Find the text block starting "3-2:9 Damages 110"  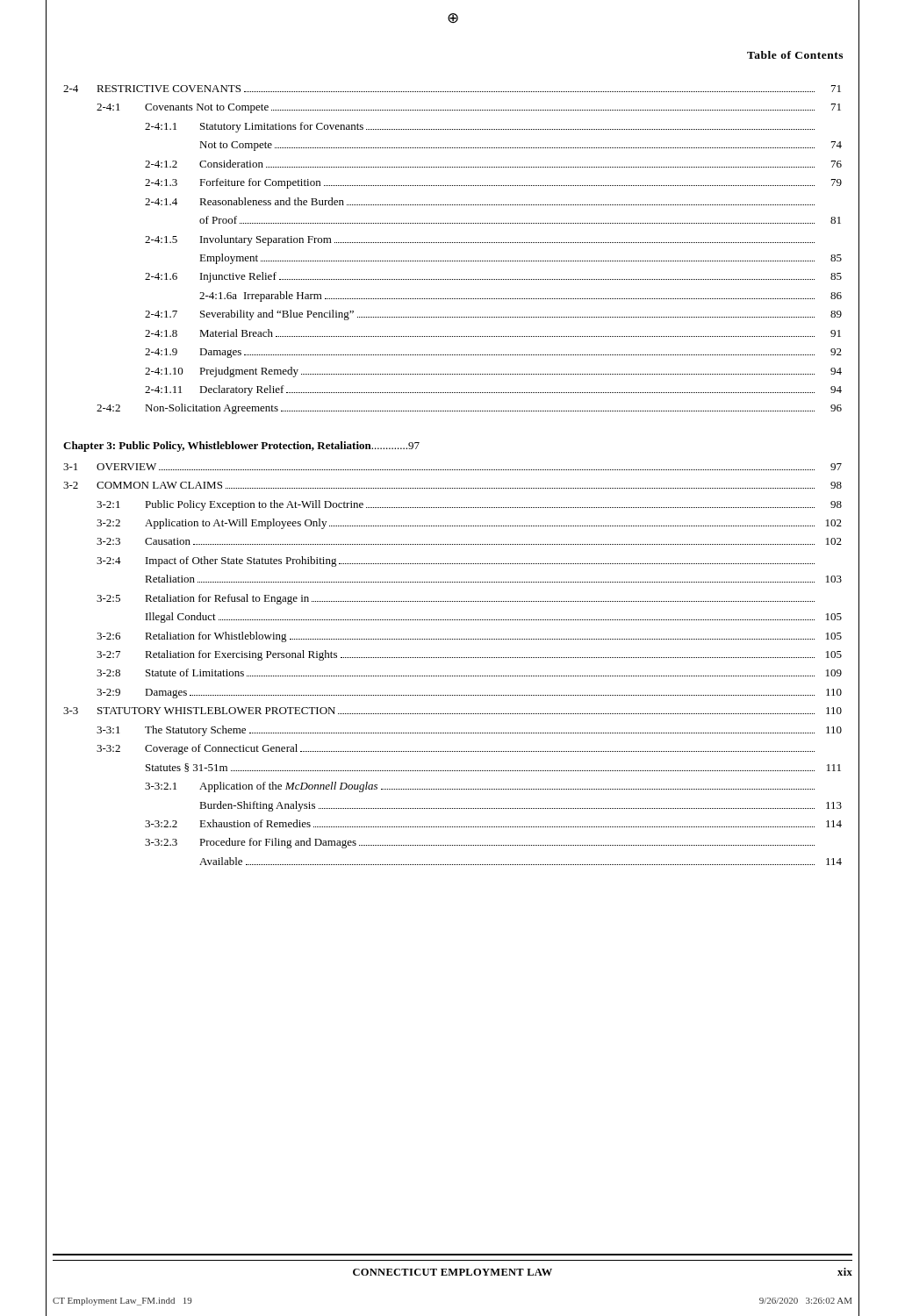point(469,692)
